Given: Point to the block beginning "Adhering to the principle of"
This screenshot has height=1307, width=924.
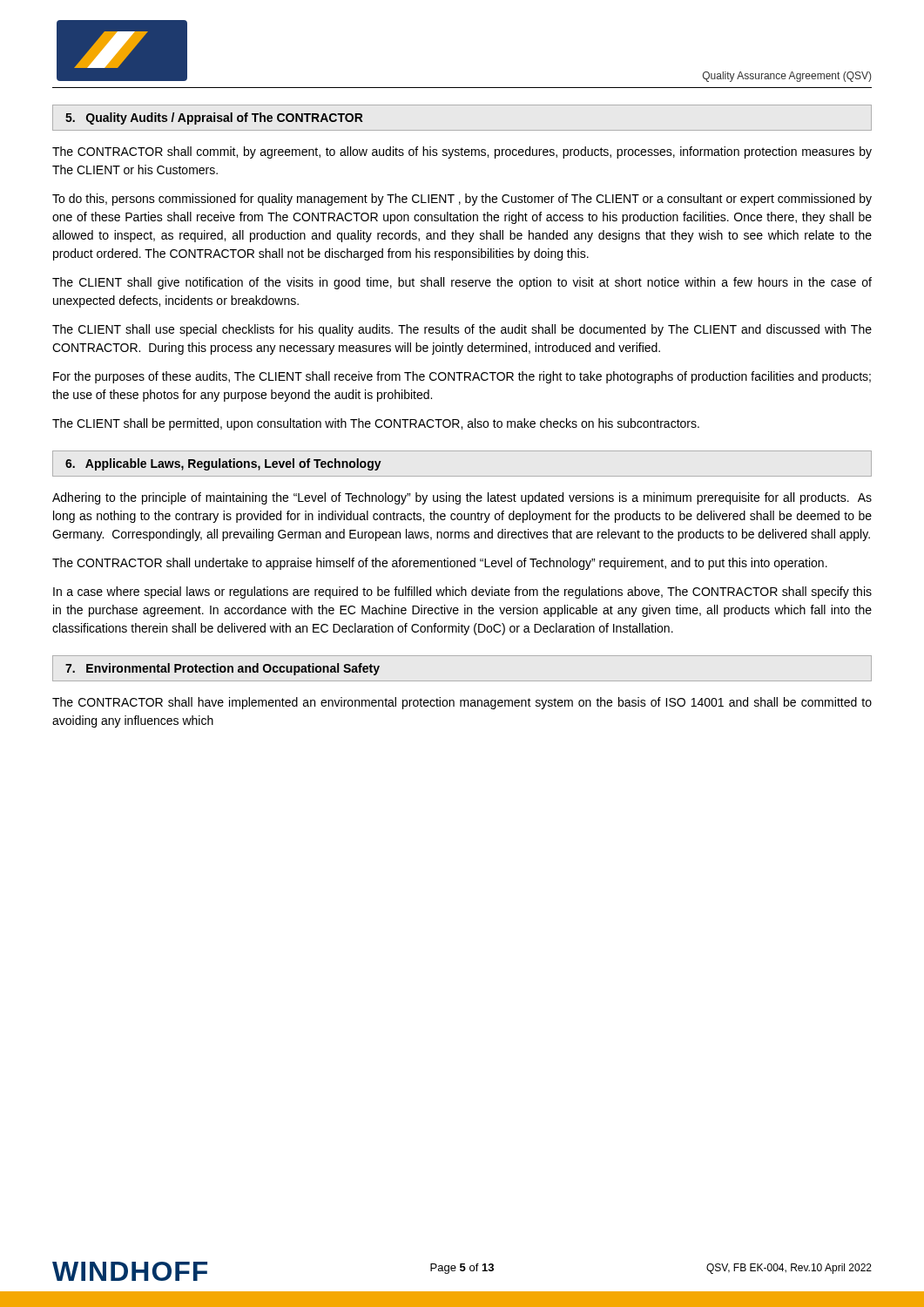Looking at the screenshot, I should 462,516.
